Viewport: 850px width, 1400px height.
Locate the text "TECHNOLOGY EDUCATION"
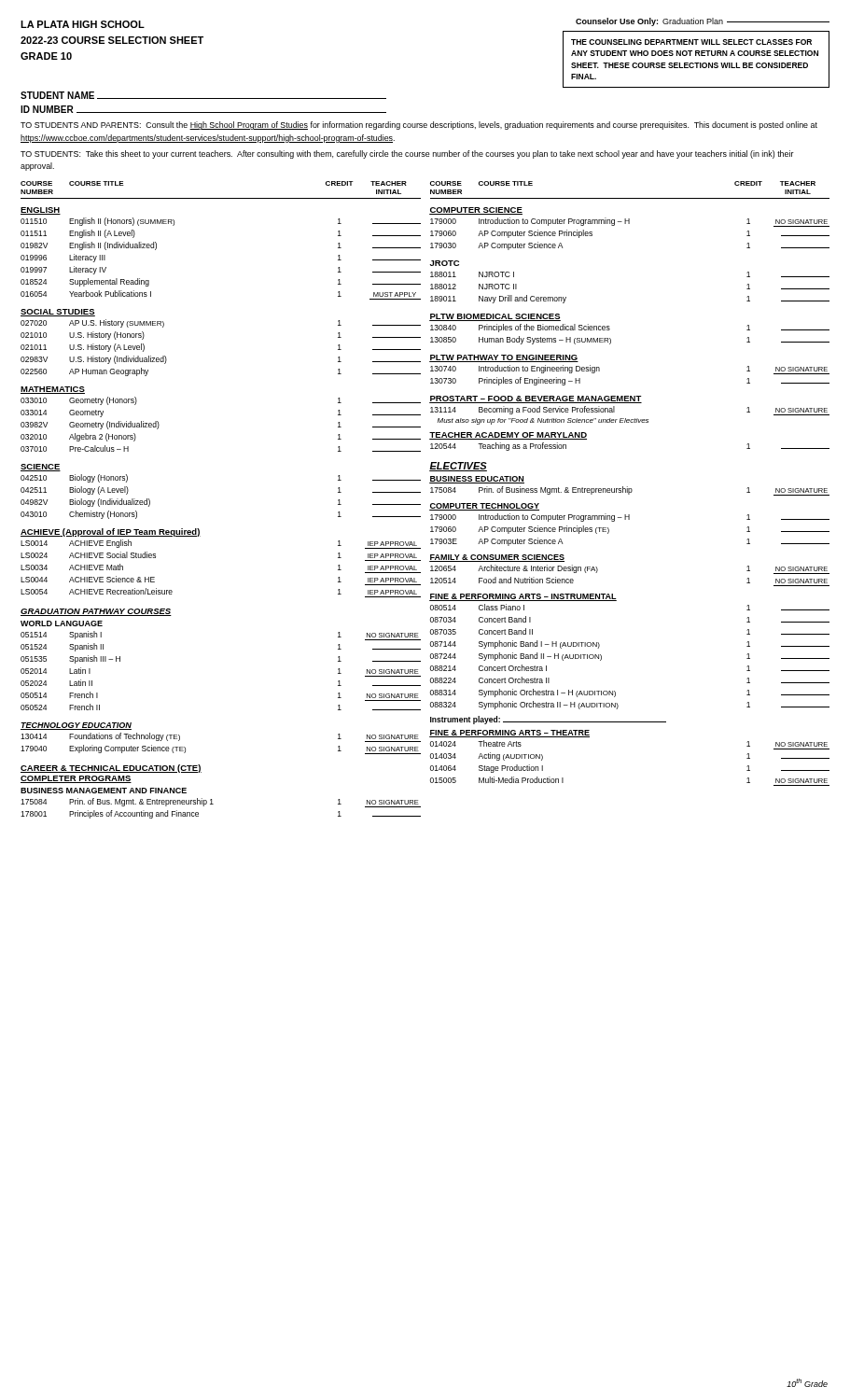click(x=76, y=725)
